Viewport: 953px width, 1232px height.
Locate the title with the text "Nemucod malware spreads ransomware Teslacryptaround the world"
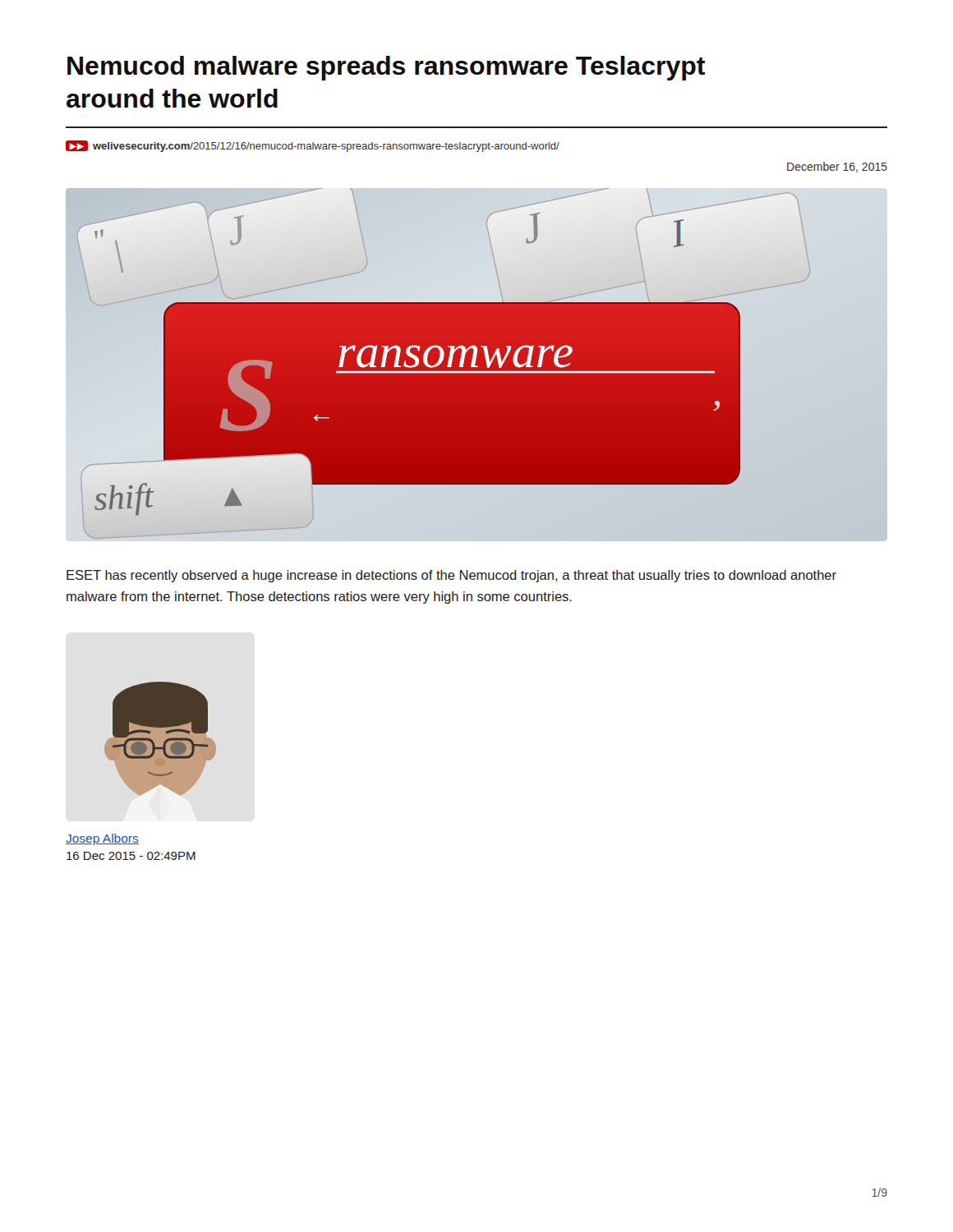pyautogui.click(x=386, y=68)
